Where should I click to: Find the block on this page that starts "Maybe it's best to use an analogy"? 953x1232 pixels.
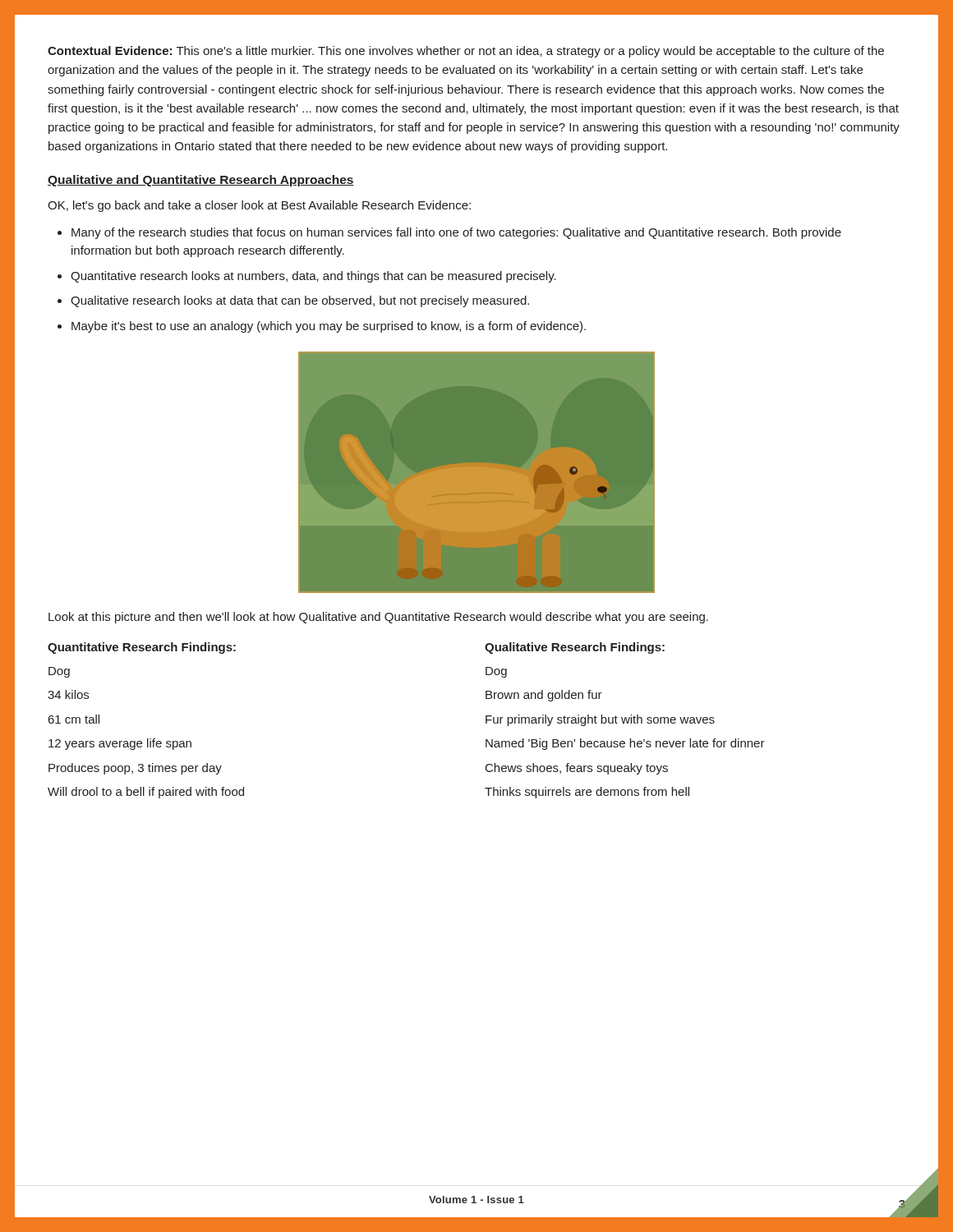point(329,325)
